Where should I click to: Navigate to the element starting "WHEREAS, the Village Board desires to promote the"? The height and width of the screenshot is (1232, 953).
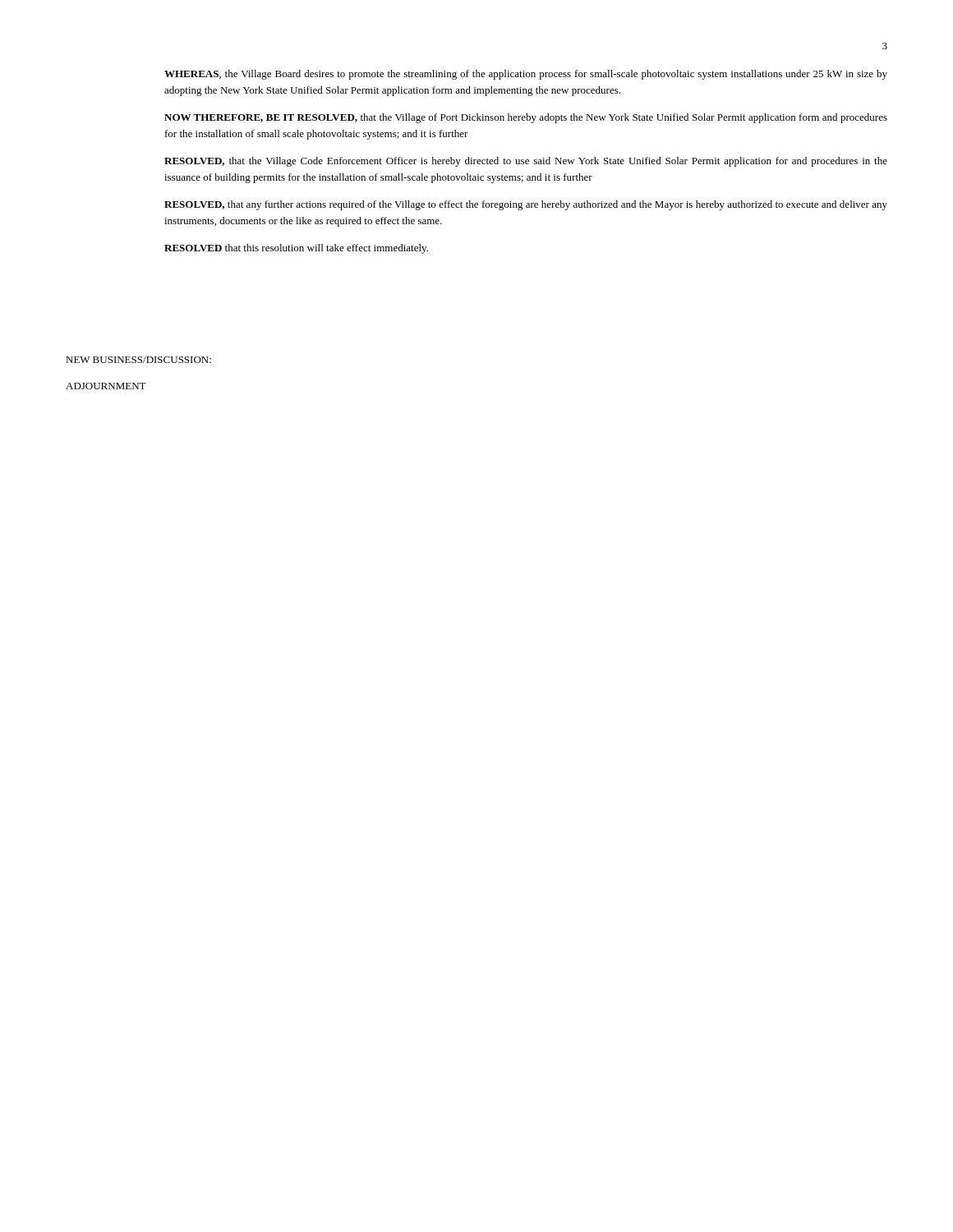click(x=526, y=82)
